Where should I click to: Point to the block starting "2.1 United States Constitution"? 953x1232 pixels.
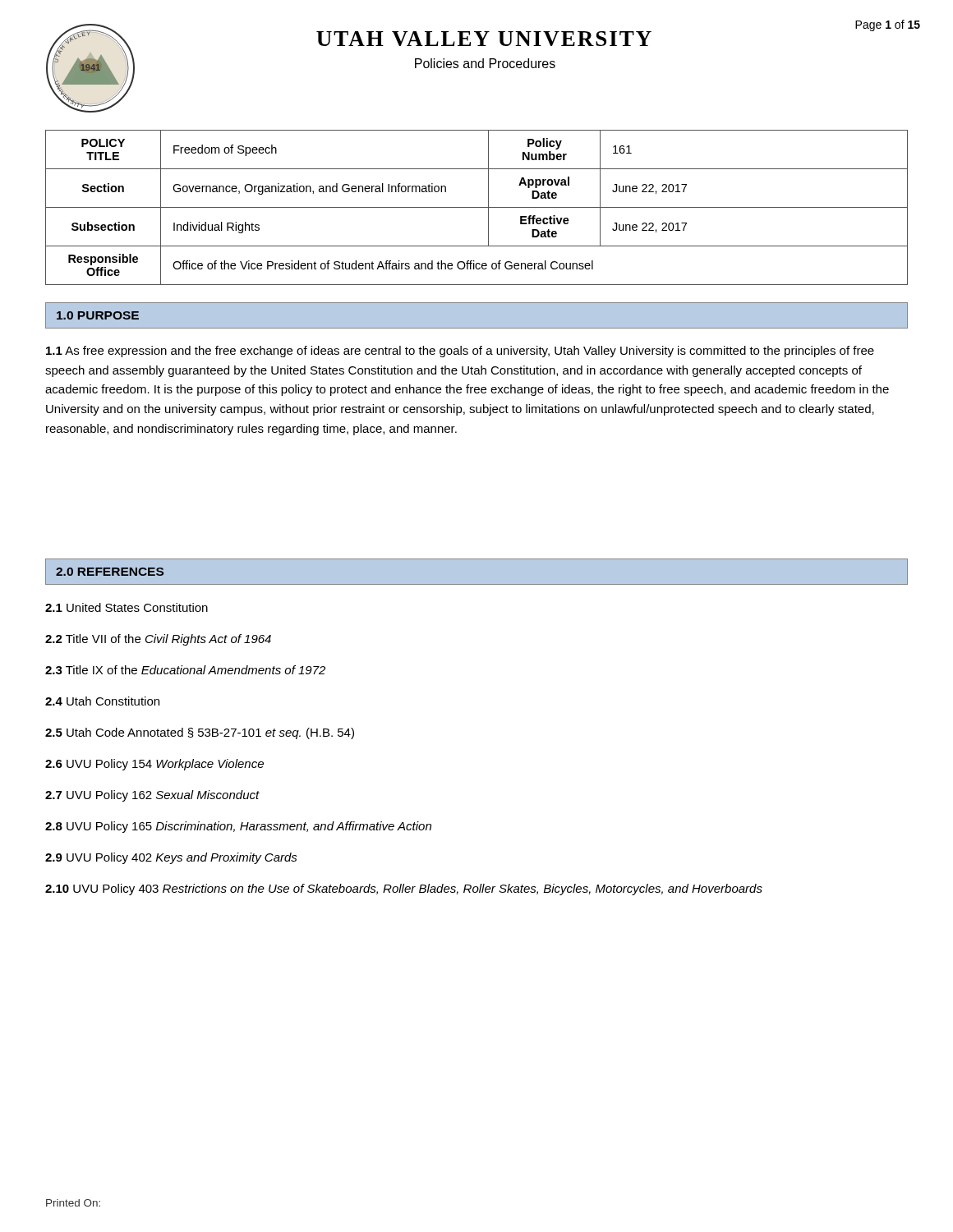[x=127, y=607]
